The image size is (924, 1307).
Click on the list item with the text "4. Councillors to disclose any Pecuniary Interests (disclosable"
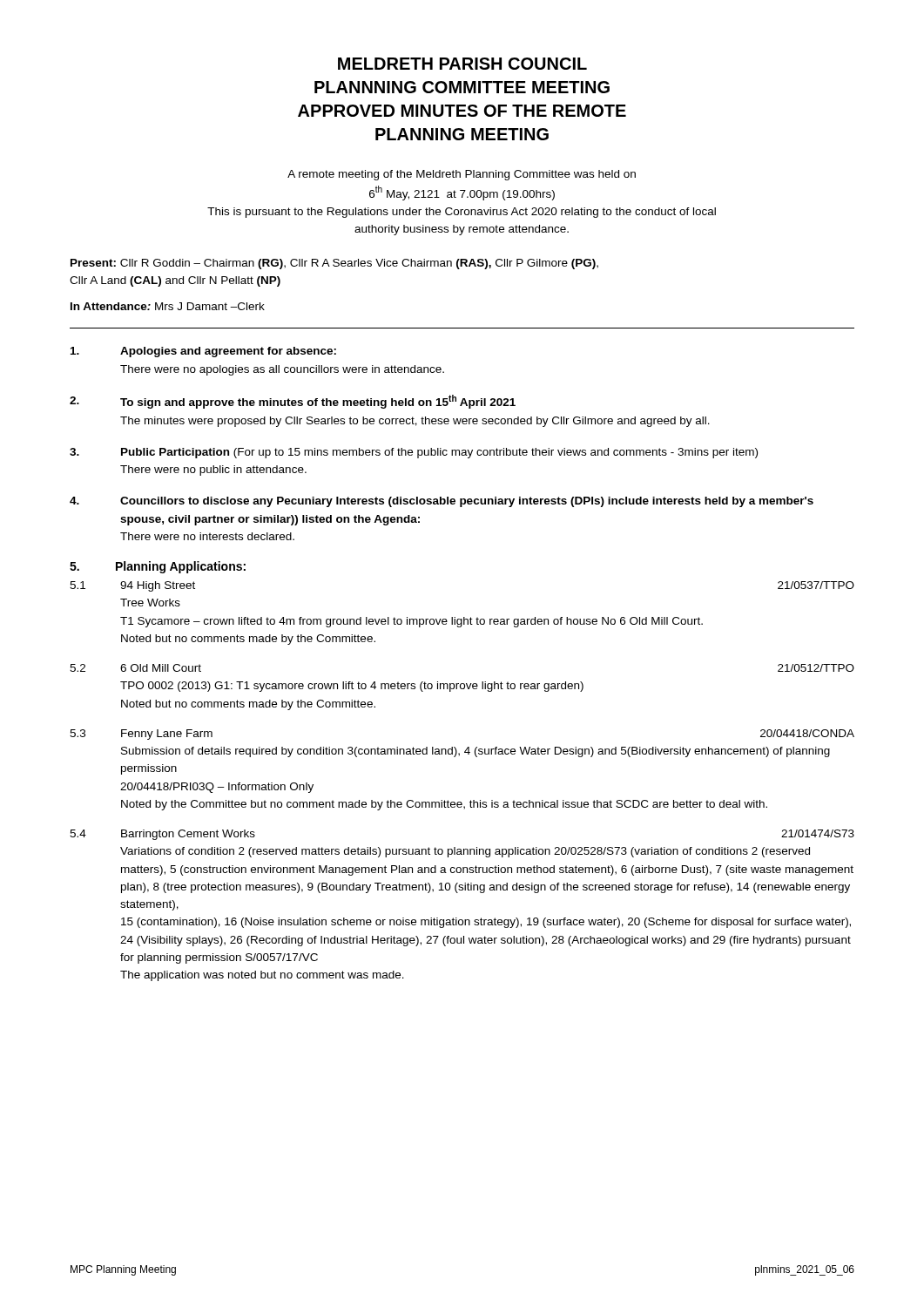[x=442, y=502]
